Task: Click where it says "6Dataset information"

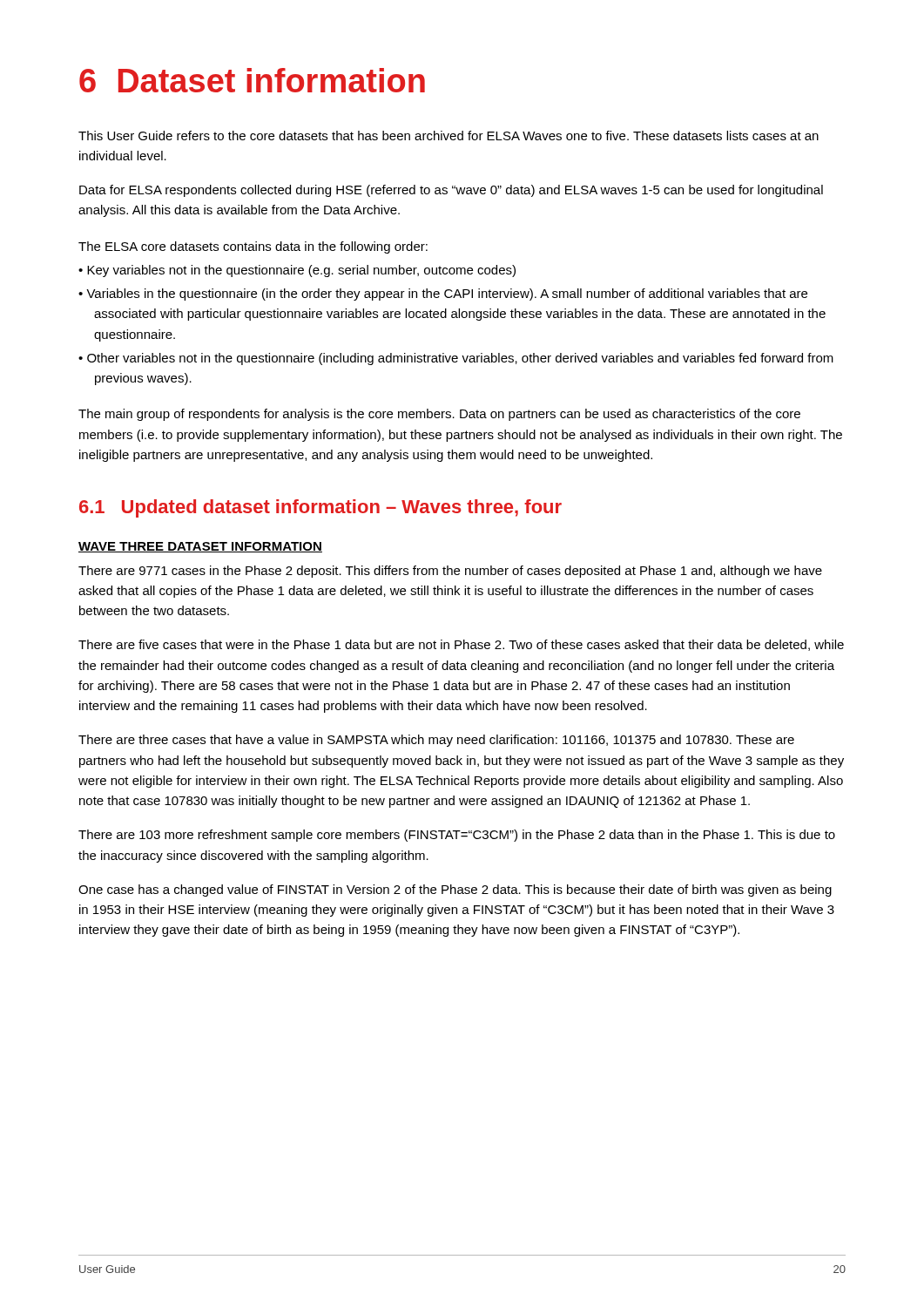Action: pos(252,80)
